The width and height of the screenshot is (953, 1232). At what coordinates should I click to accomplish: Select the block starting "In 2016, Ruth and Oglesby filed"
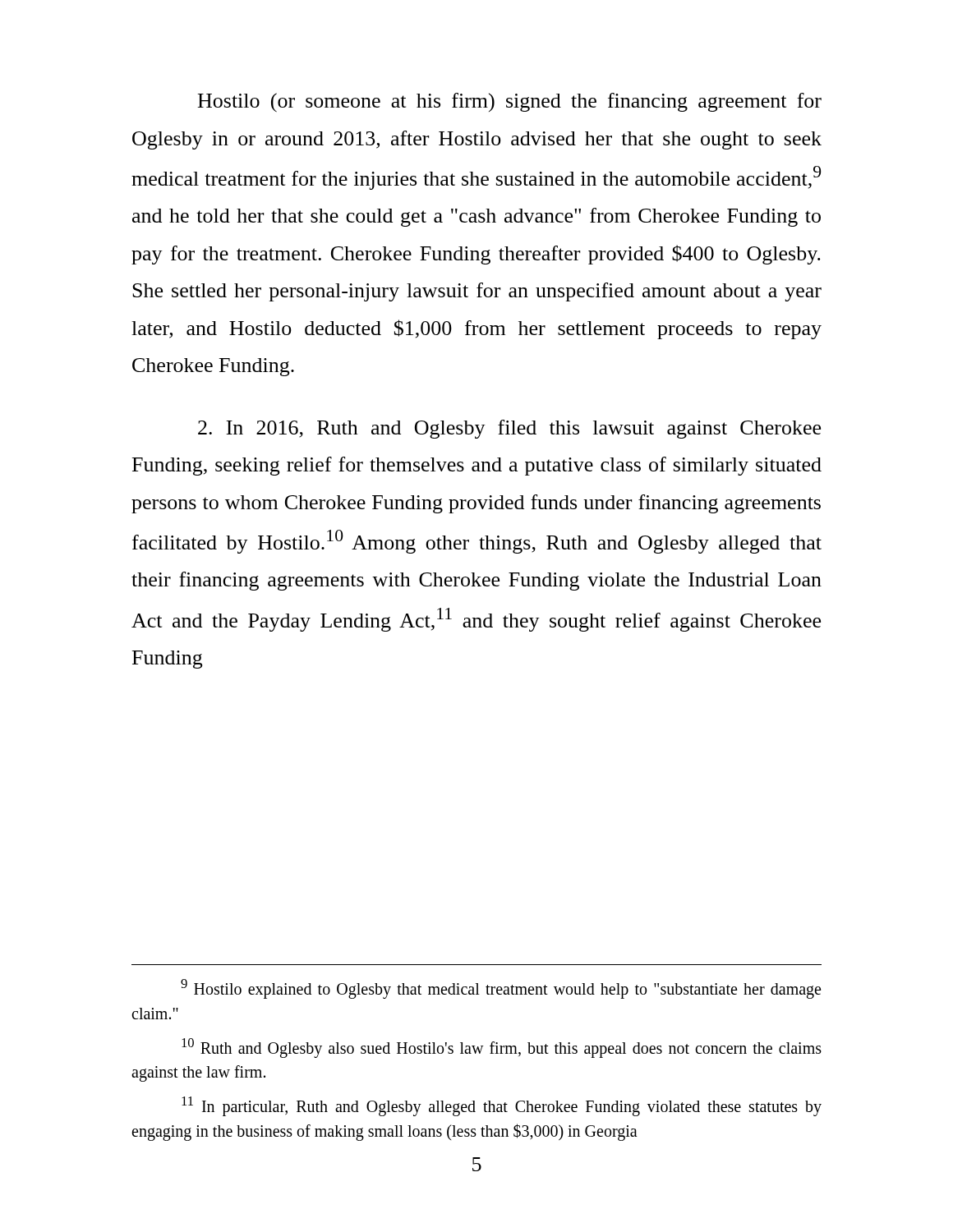click(x=476, y=542)
